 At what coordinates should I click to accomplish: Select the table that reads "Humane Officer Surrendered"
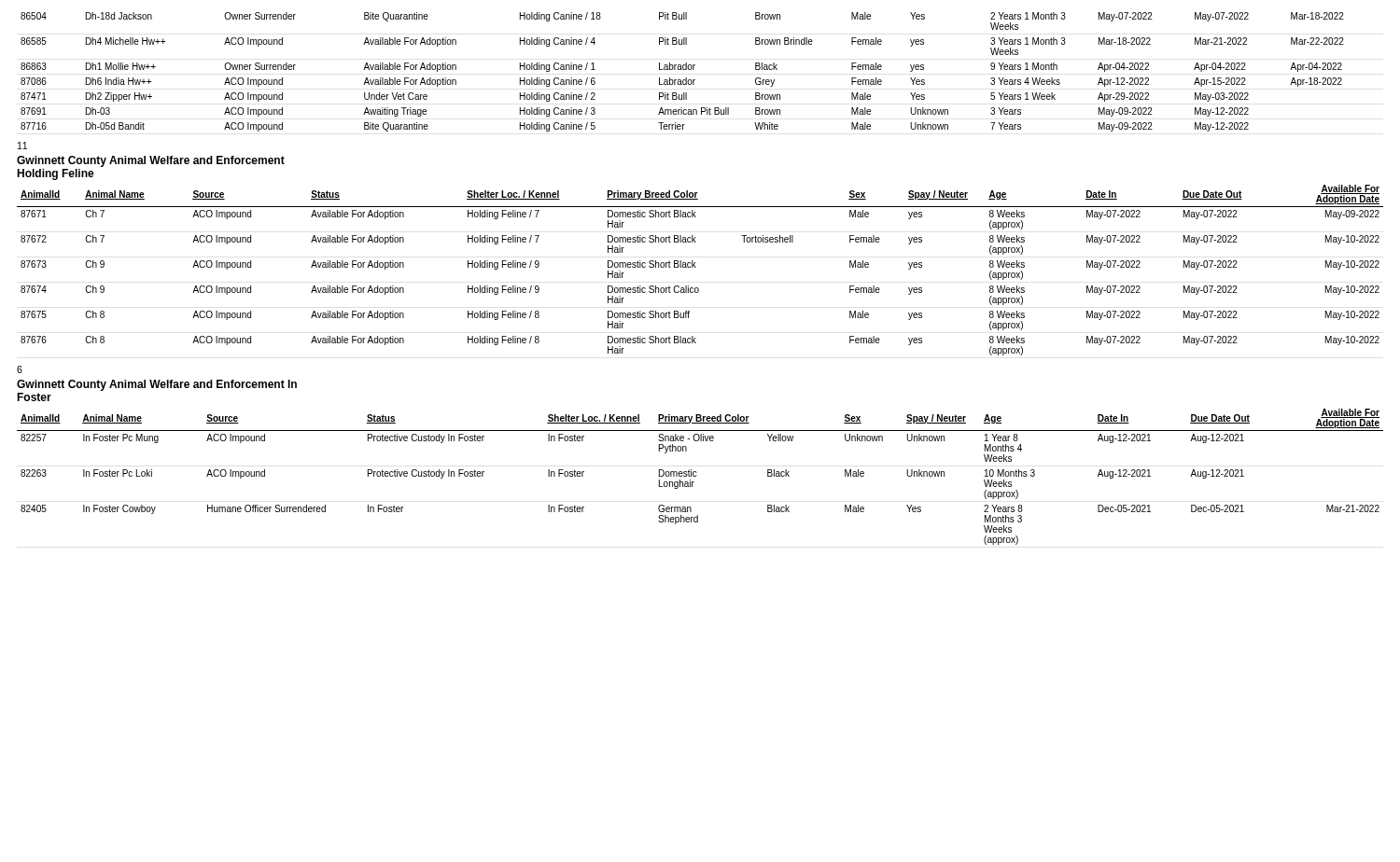[700, 477]
